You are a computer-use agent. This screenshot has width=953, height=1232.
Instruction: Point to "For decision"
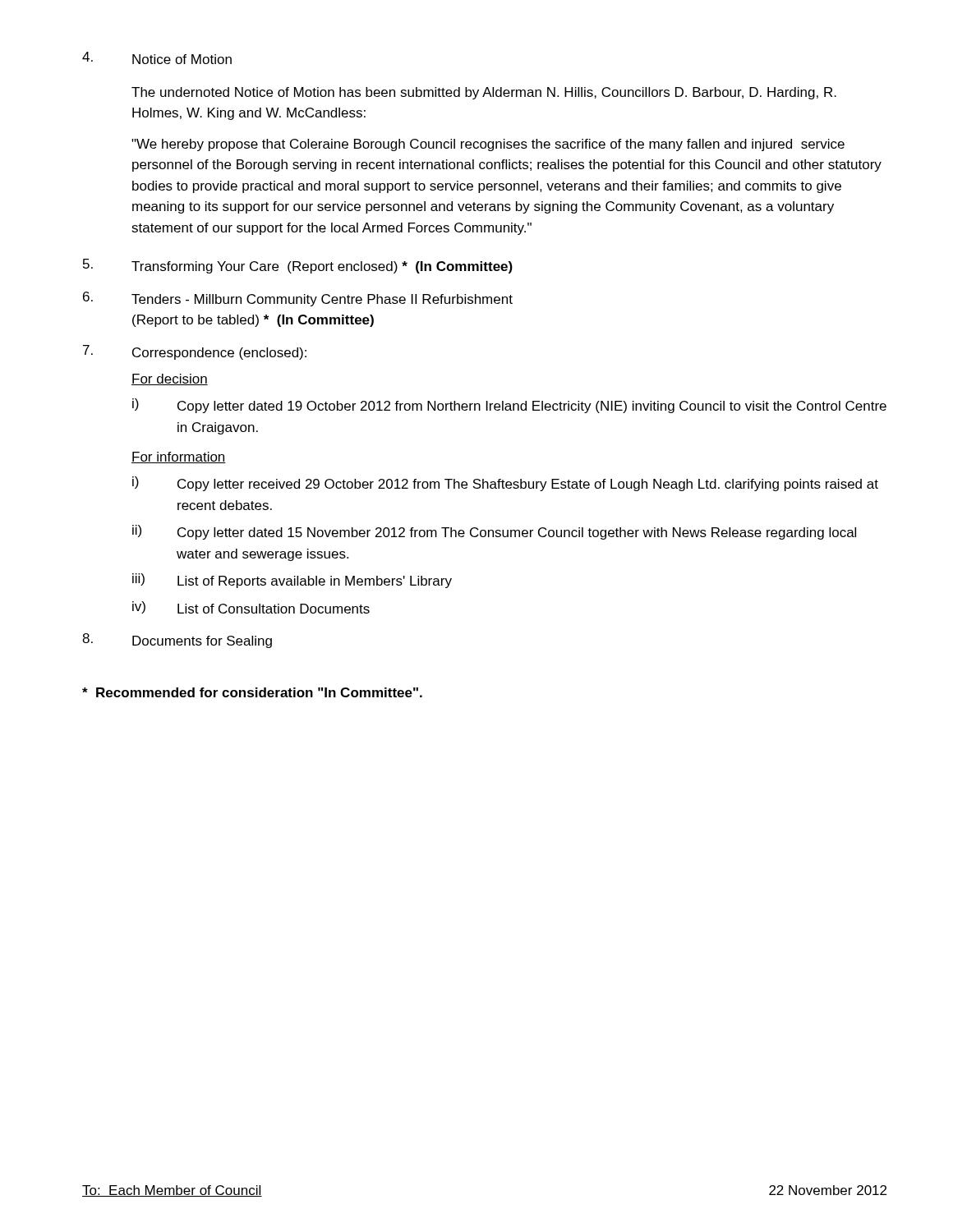pos(169,379)
